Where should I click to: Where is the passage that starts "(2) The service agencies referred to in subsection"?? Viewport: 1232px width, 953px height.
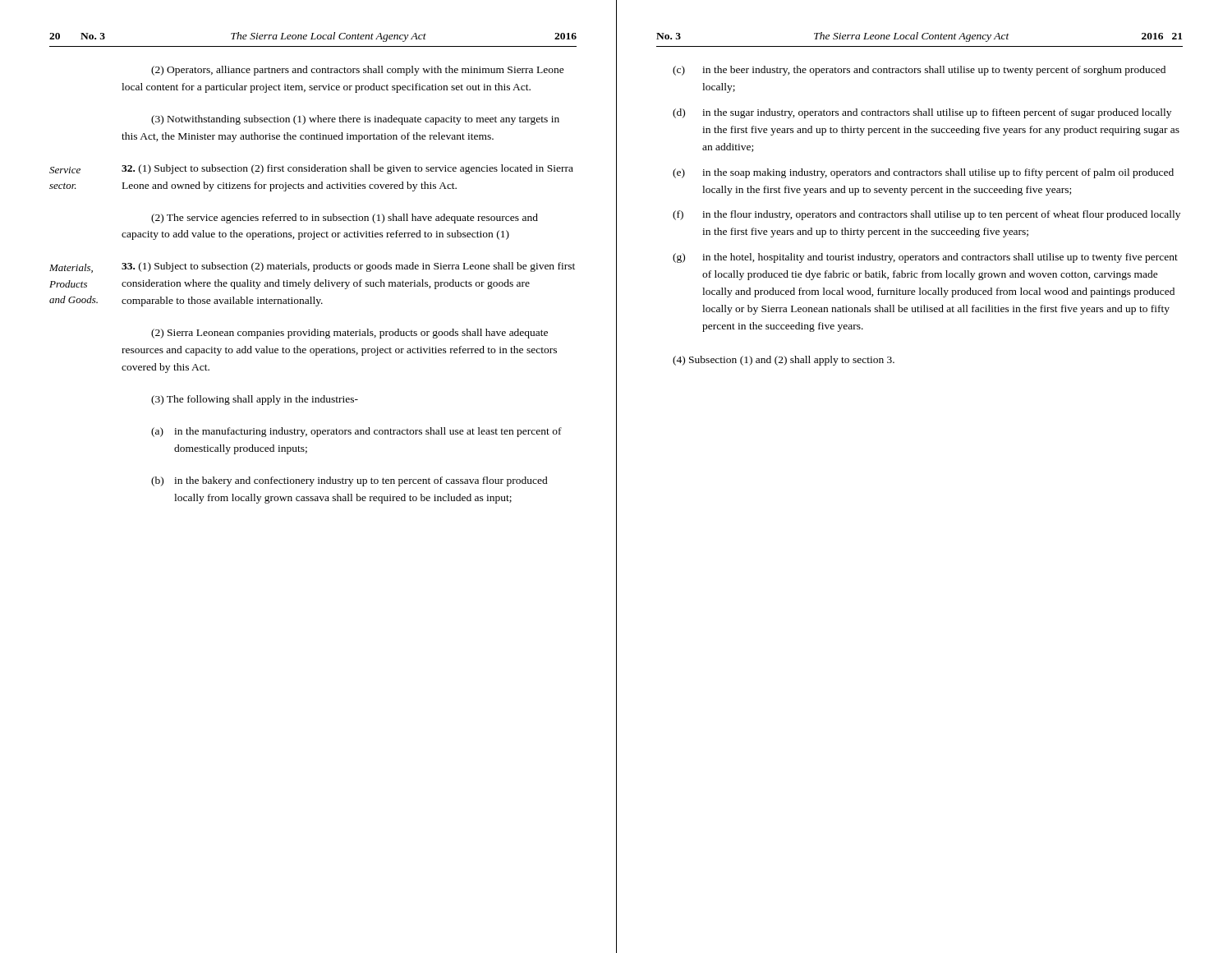point(313,230)
